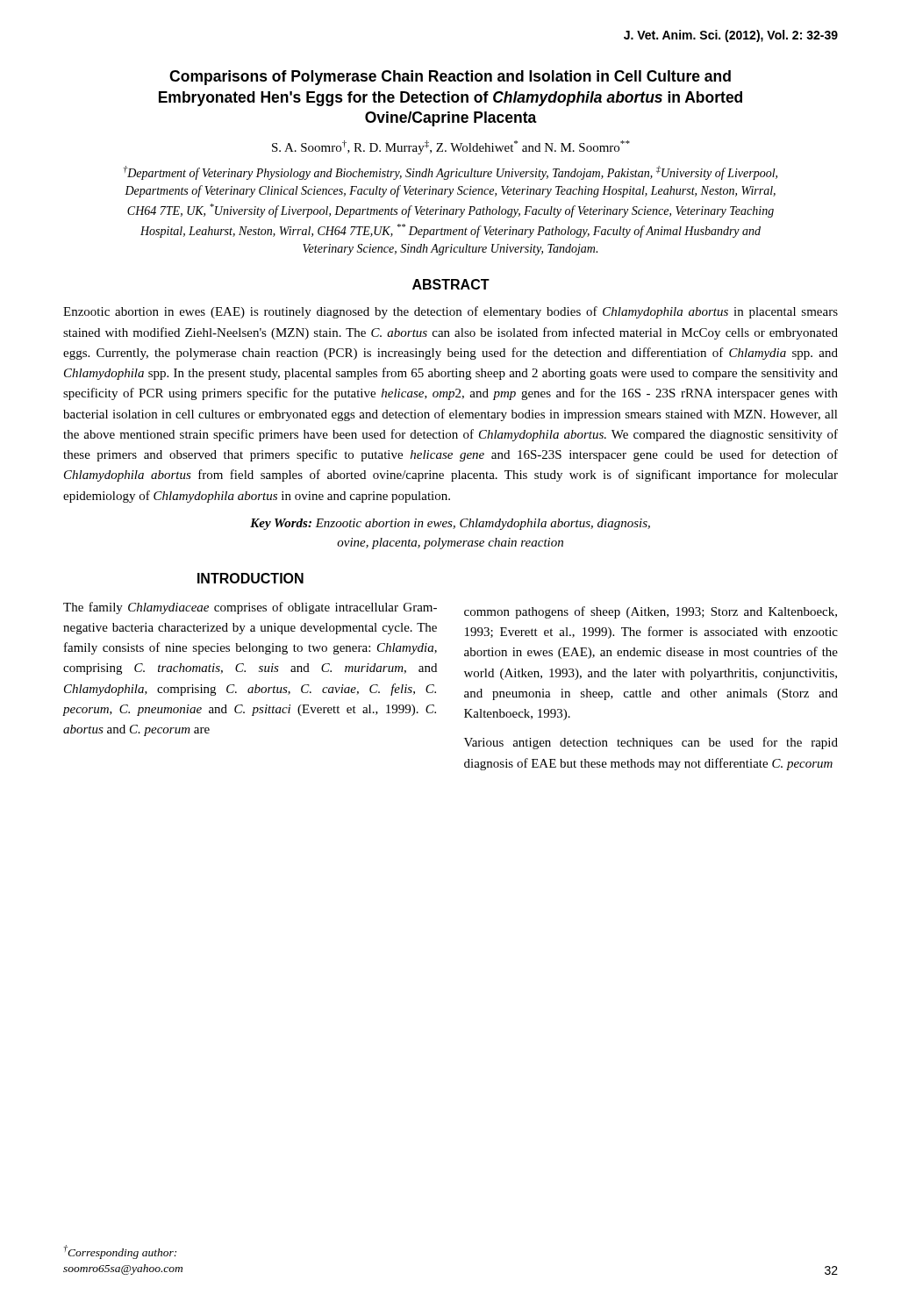Image resolution: width=901 pixels, height=1316 pixels.
Task: Locate the text block that reads "S. A. Soomro†, R. D."
Action: point(450,146)
